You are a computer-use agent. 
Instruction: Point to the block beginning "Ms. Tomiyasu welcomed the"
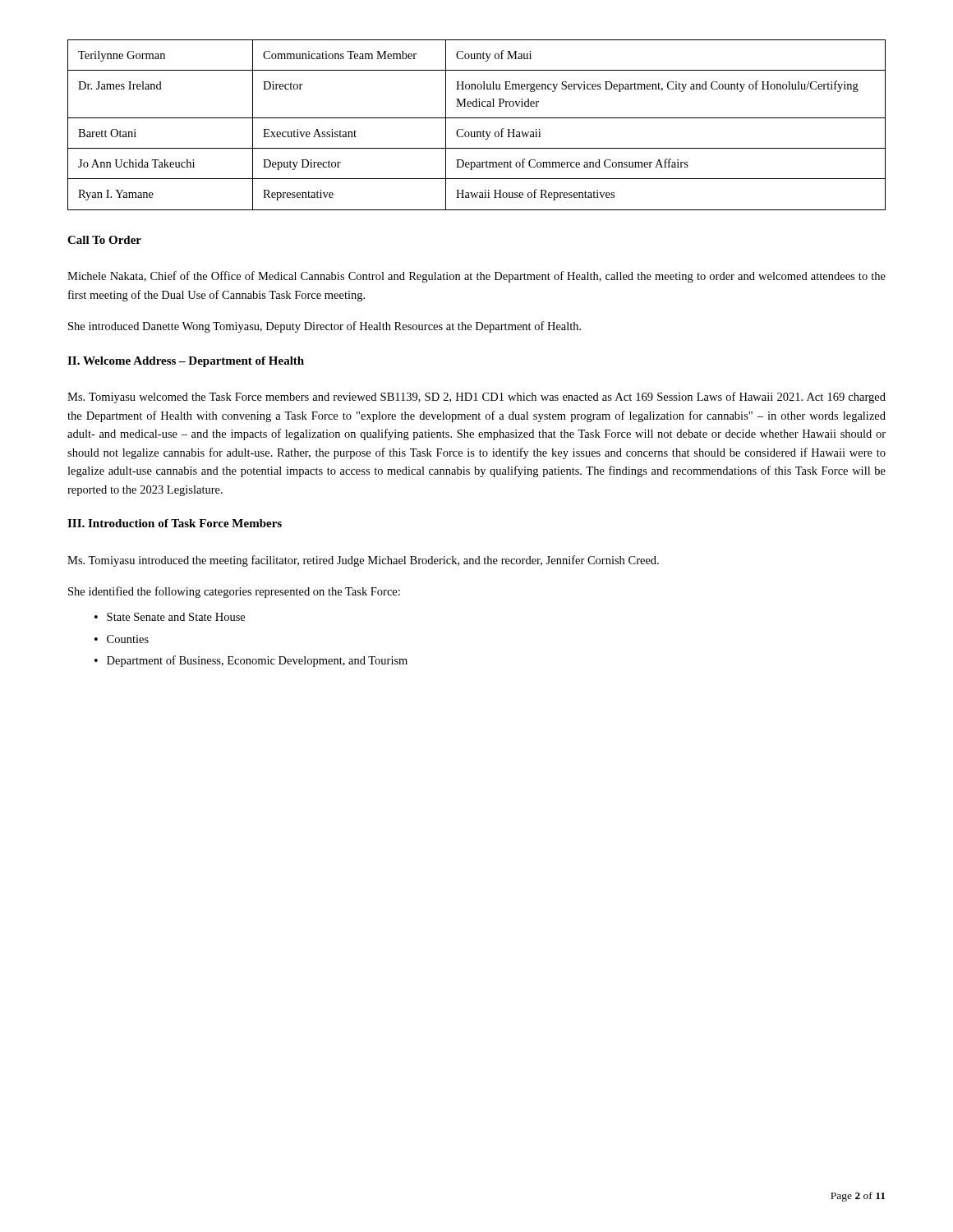(x=476, y=443)
